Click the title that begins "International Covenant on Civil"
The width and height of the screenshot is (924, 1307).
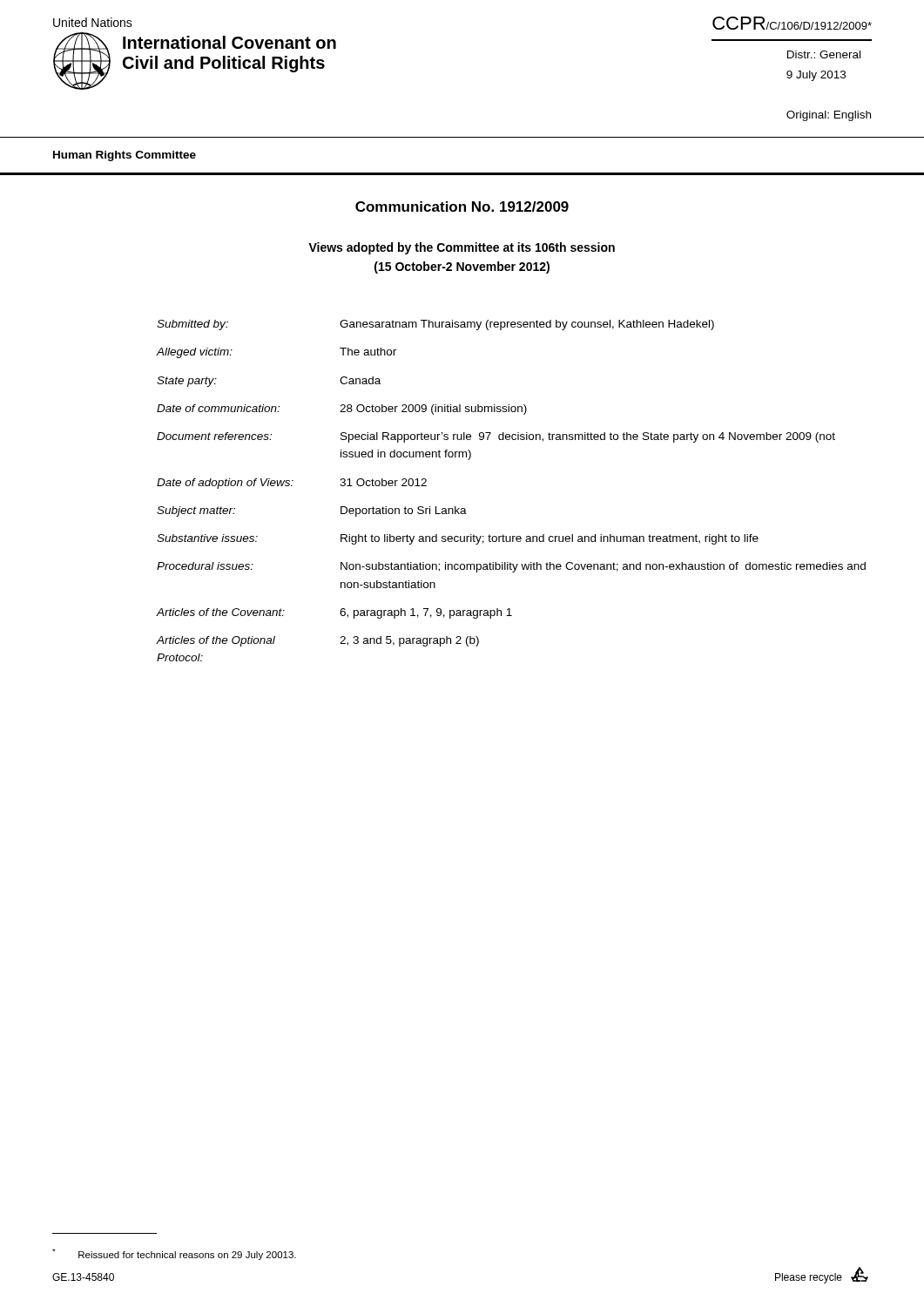point(229,53)
